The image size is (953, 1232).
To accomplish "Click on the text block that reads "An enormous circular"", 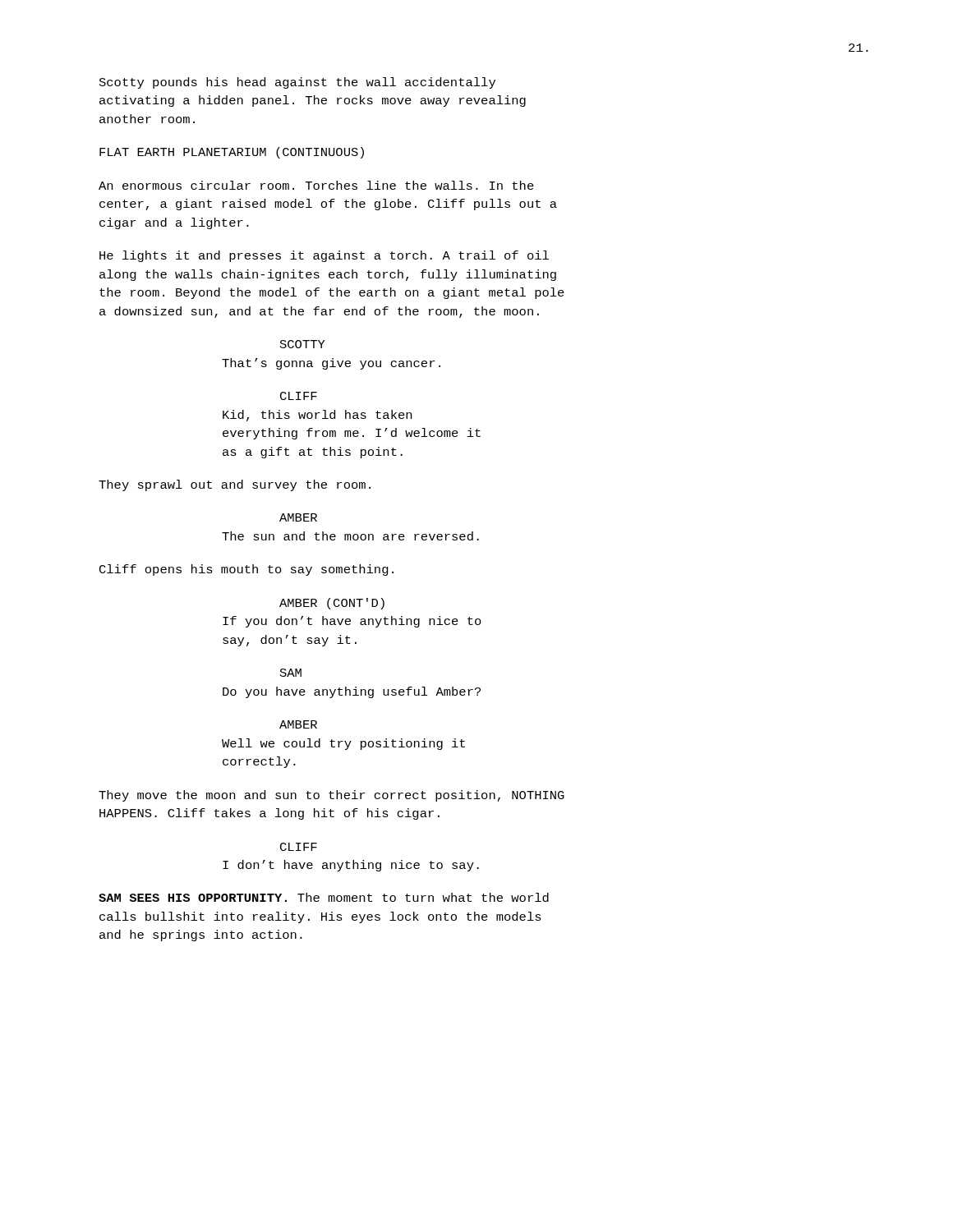I will (x=328, y=205).
